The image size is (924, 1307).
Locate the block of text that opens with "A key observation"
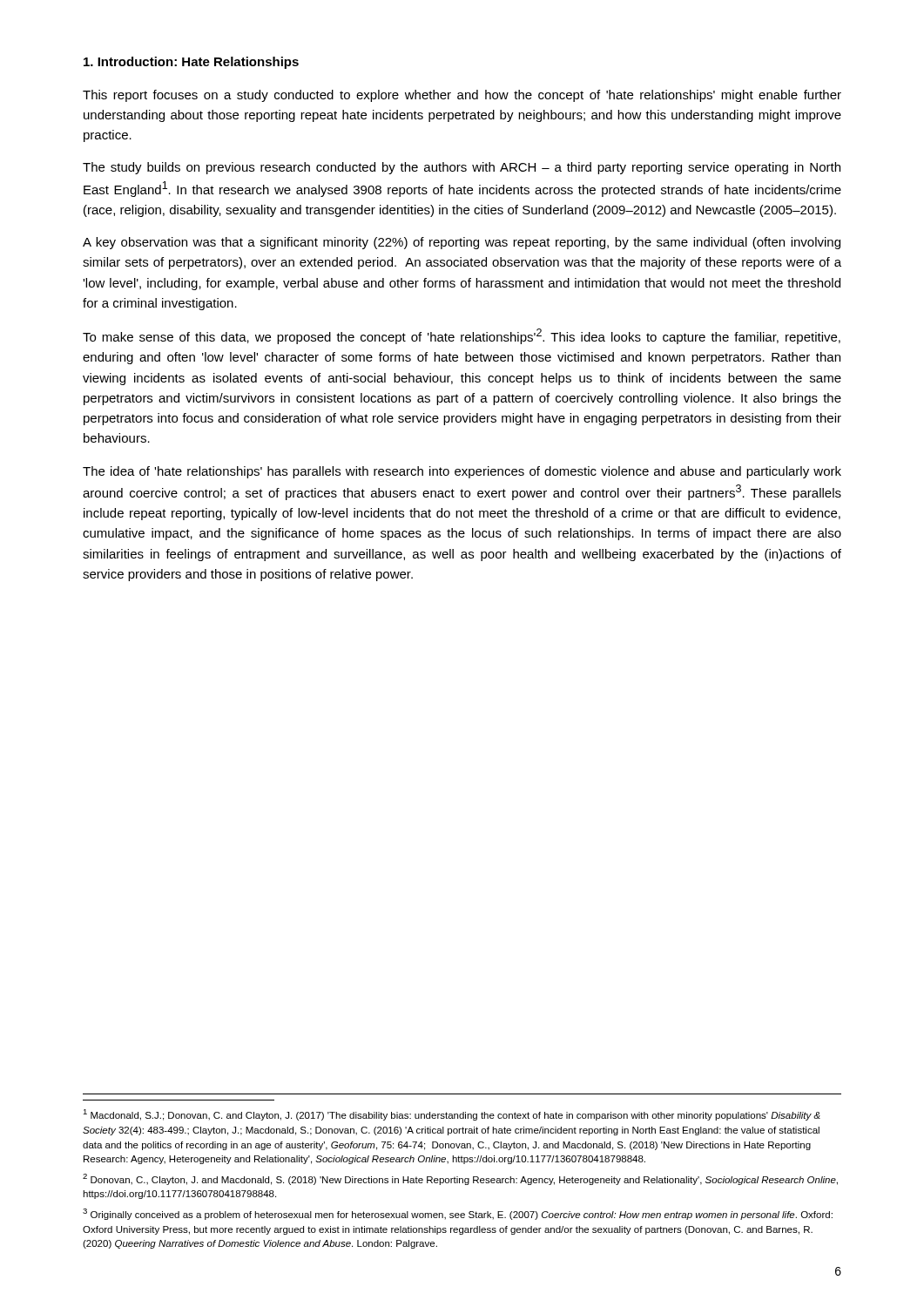point(462,272)
